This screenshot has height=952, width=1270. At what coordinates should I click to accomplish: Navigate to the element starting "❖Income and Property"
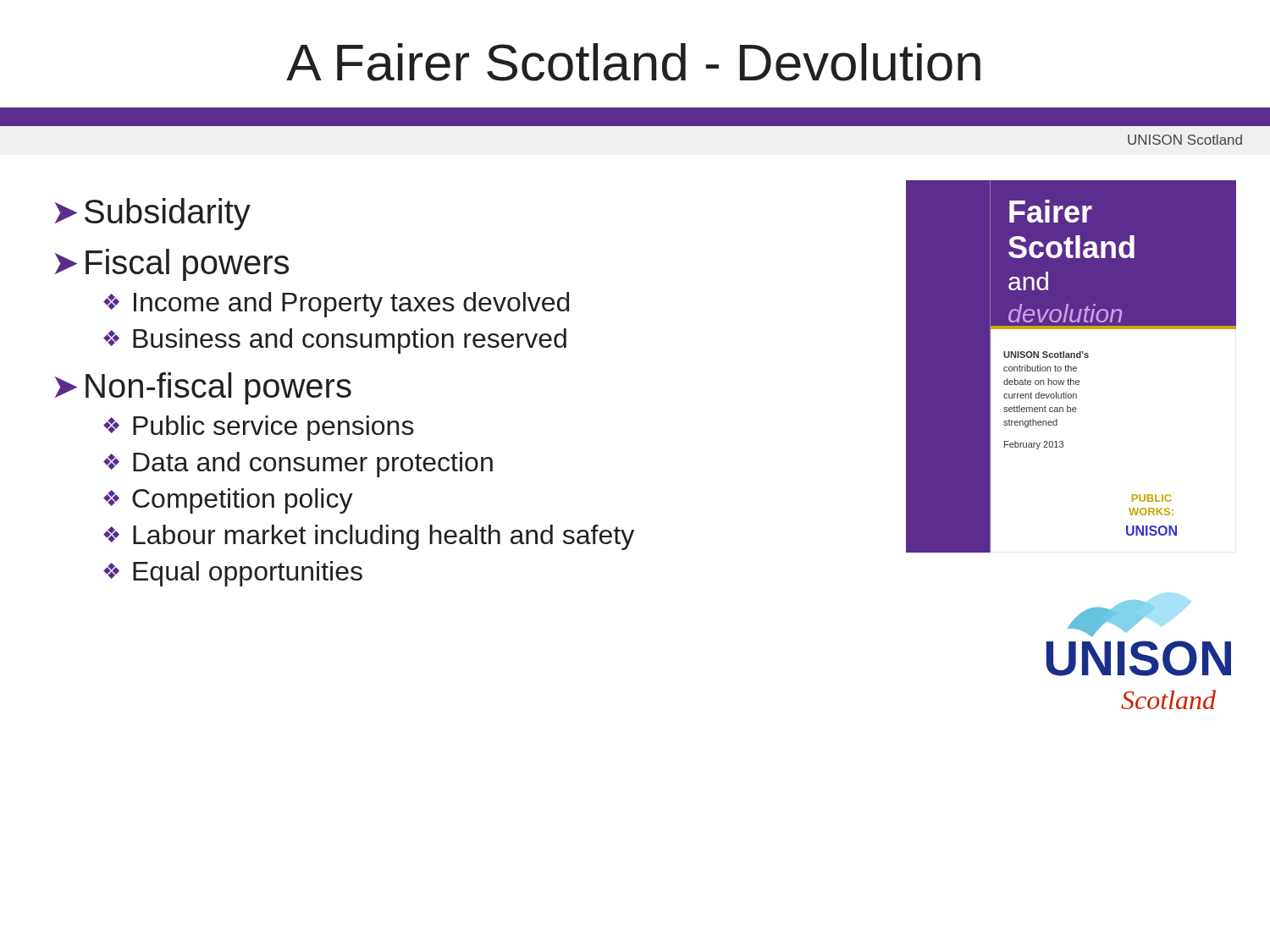(x=336, y=302)
